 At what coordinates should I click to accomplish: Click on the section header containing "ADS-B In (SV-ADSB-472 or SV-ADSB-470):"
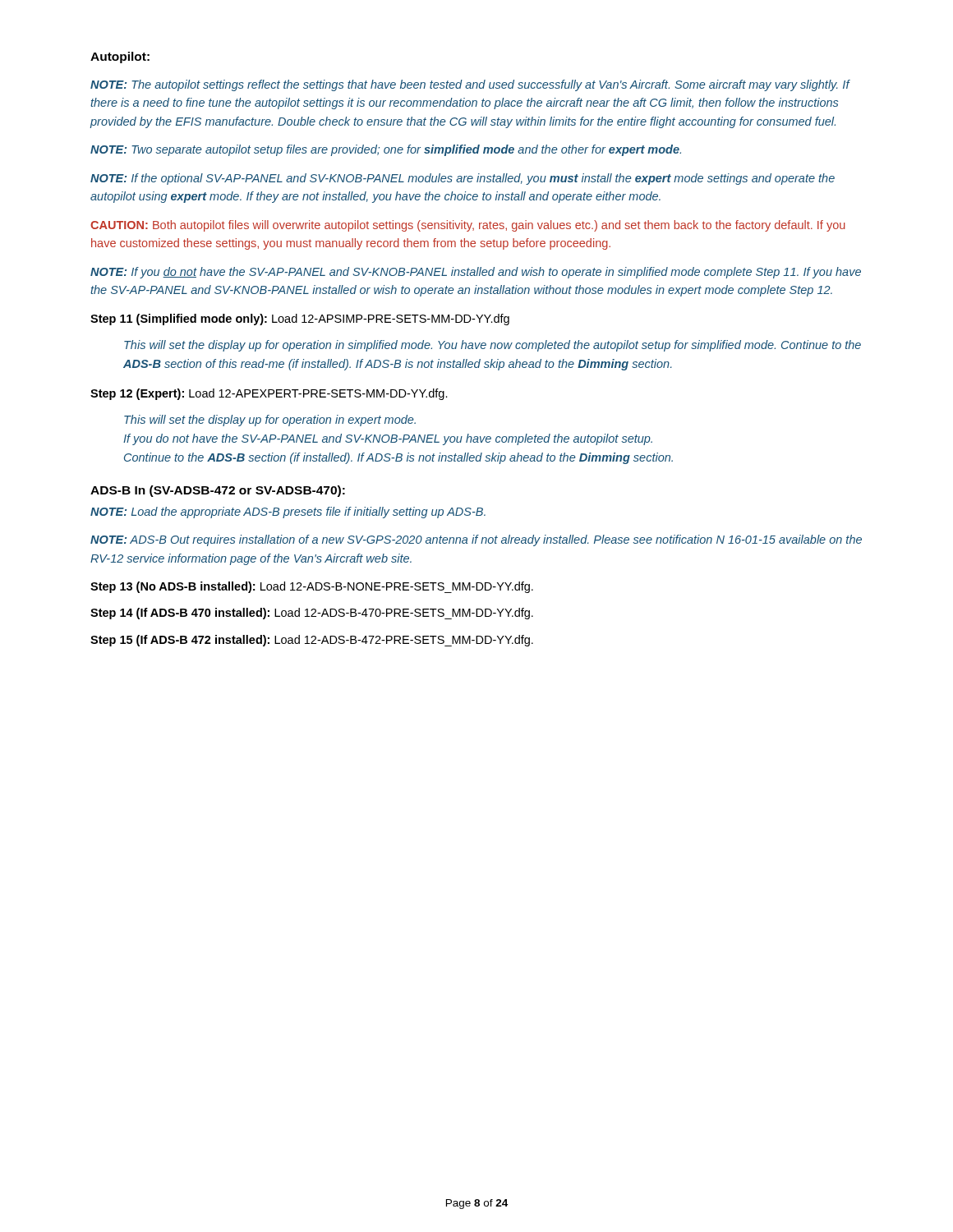tap(218, 490)
